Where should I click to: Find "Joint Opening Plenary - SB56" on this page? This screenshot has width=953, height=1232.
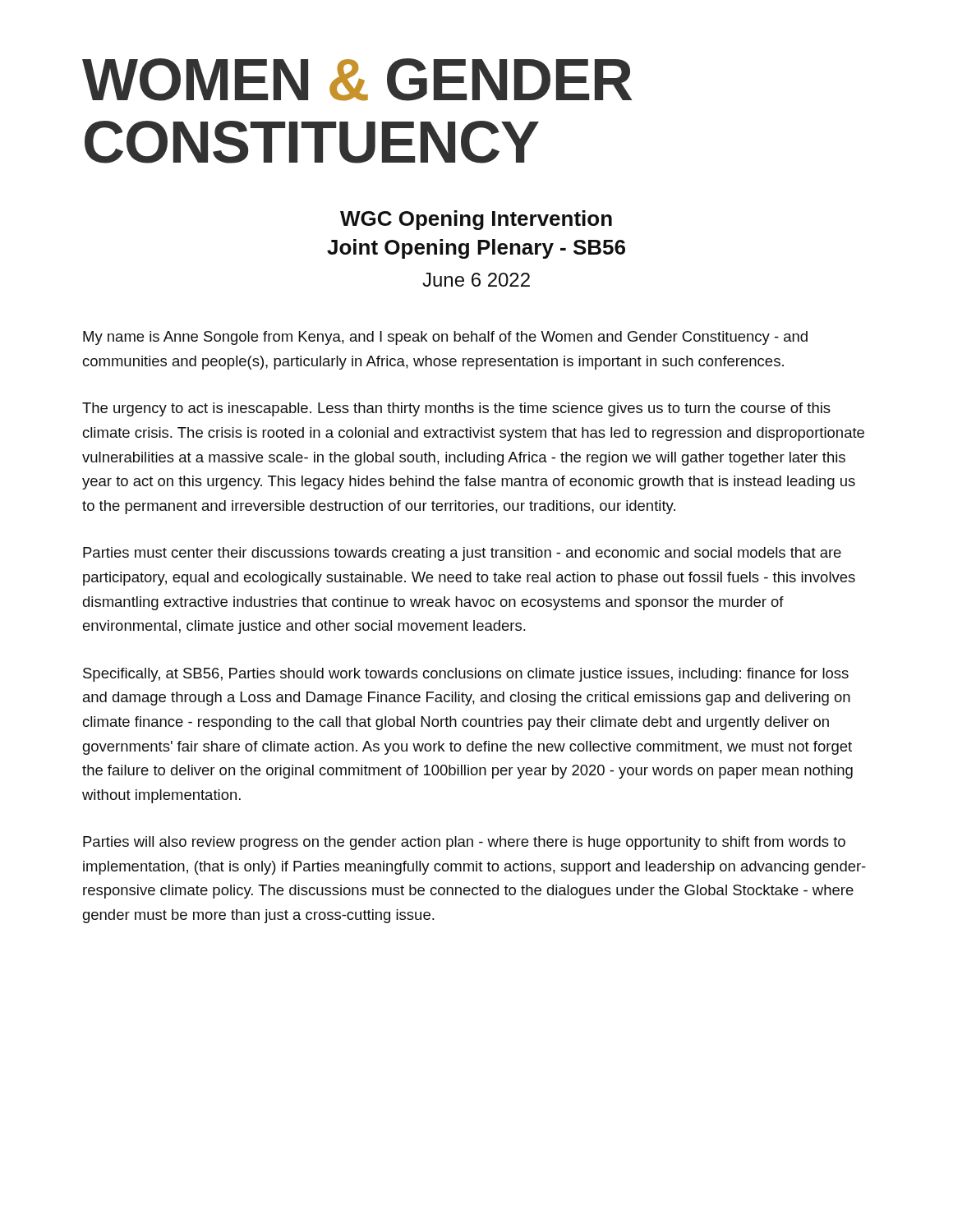476,248
